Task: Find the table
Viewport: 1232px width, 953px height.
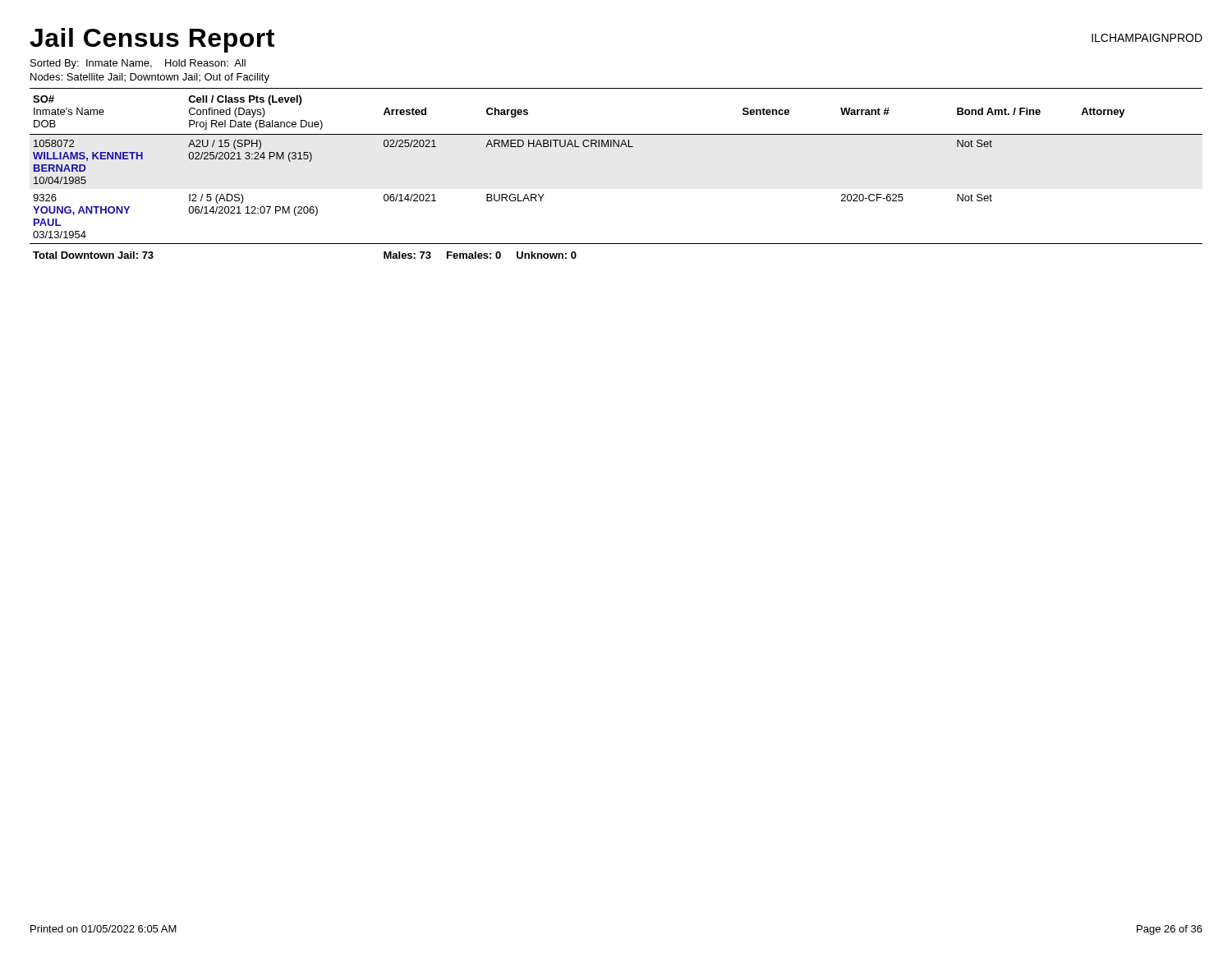Action: pyautogui.click(x=616, y=177)
